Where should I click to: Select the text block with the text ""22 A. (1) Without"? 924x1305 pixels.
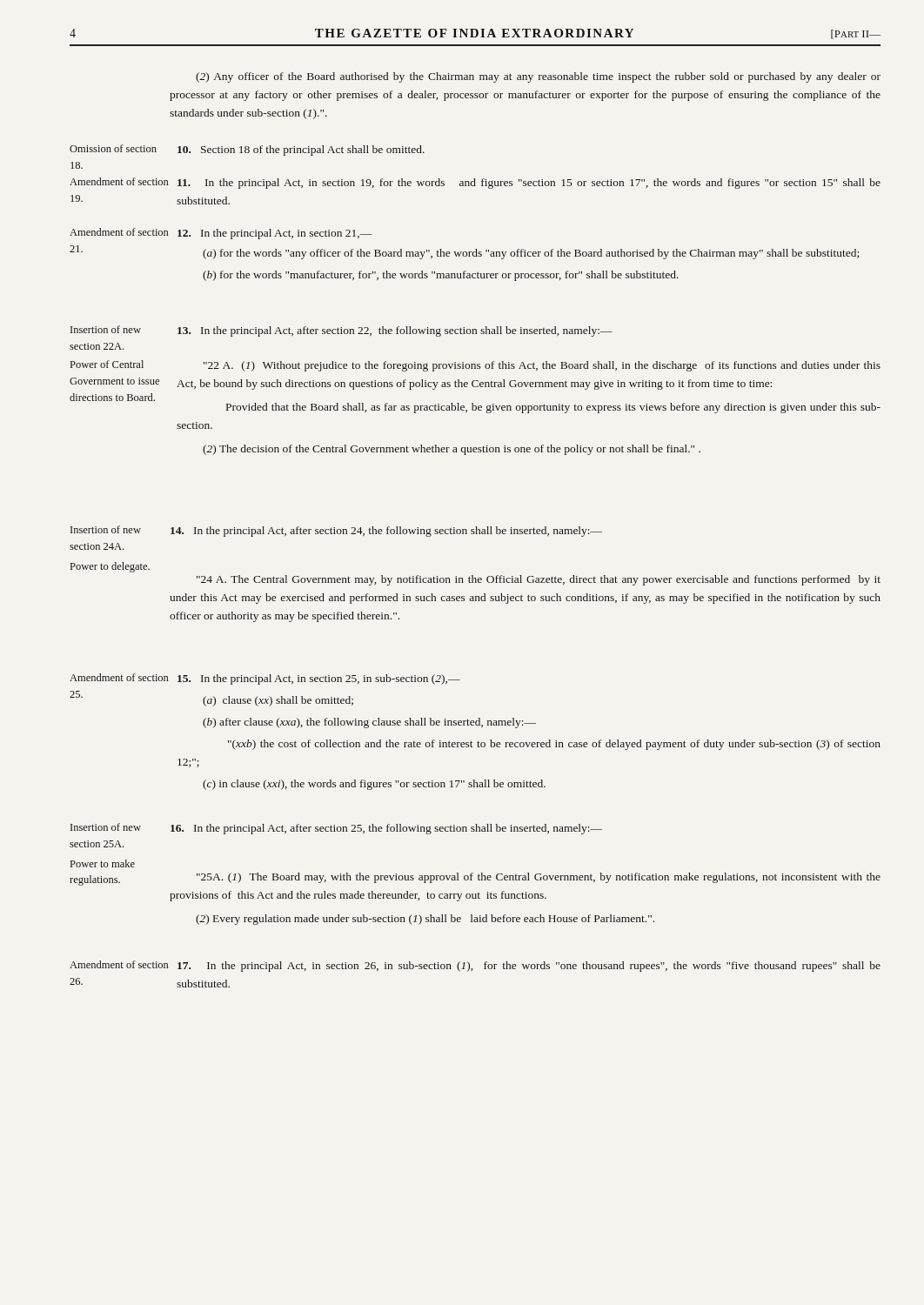[x=529, y=407]
